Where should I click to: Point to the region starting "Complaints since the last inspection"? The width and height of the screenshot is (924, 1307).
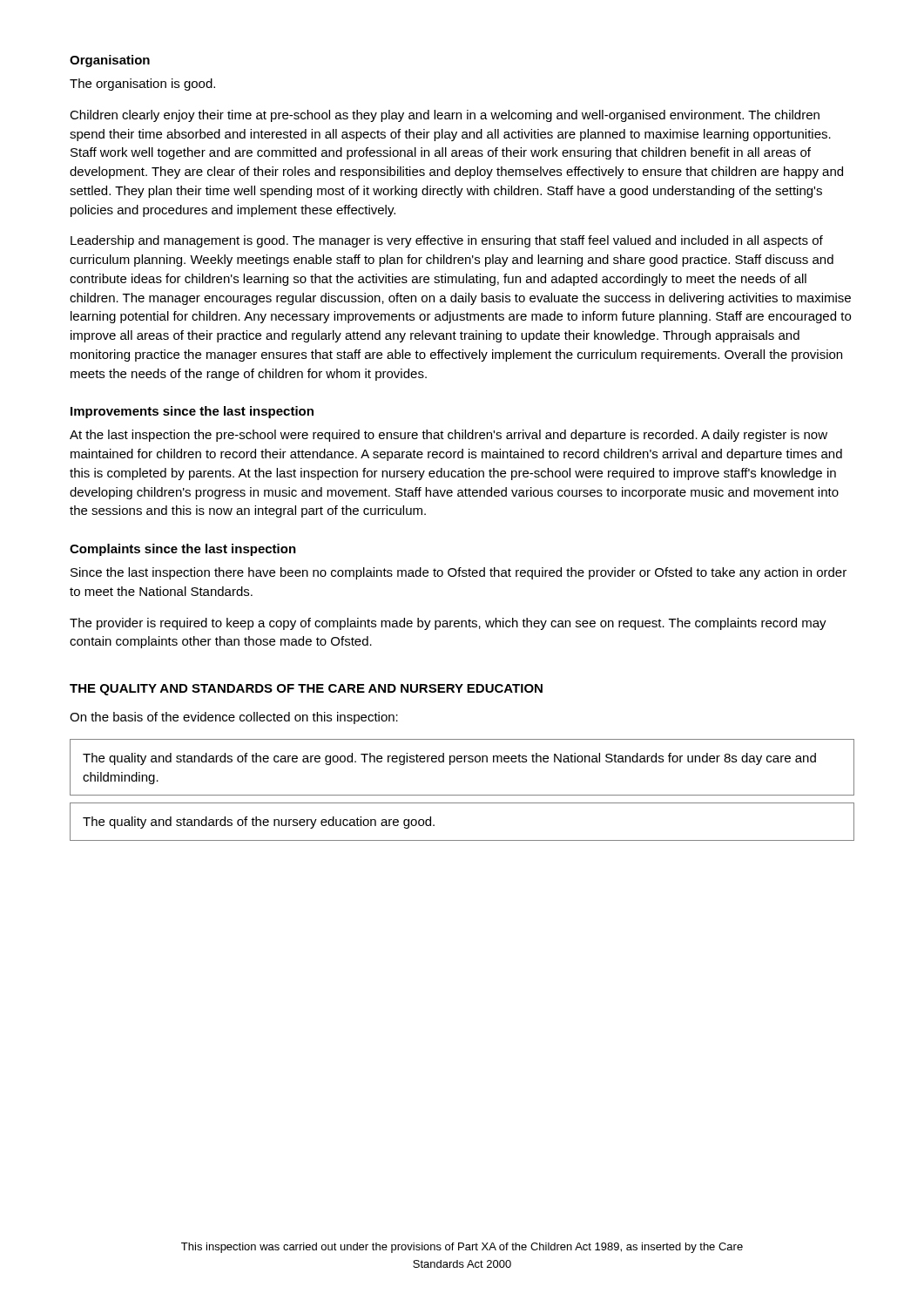pos(183,548)
